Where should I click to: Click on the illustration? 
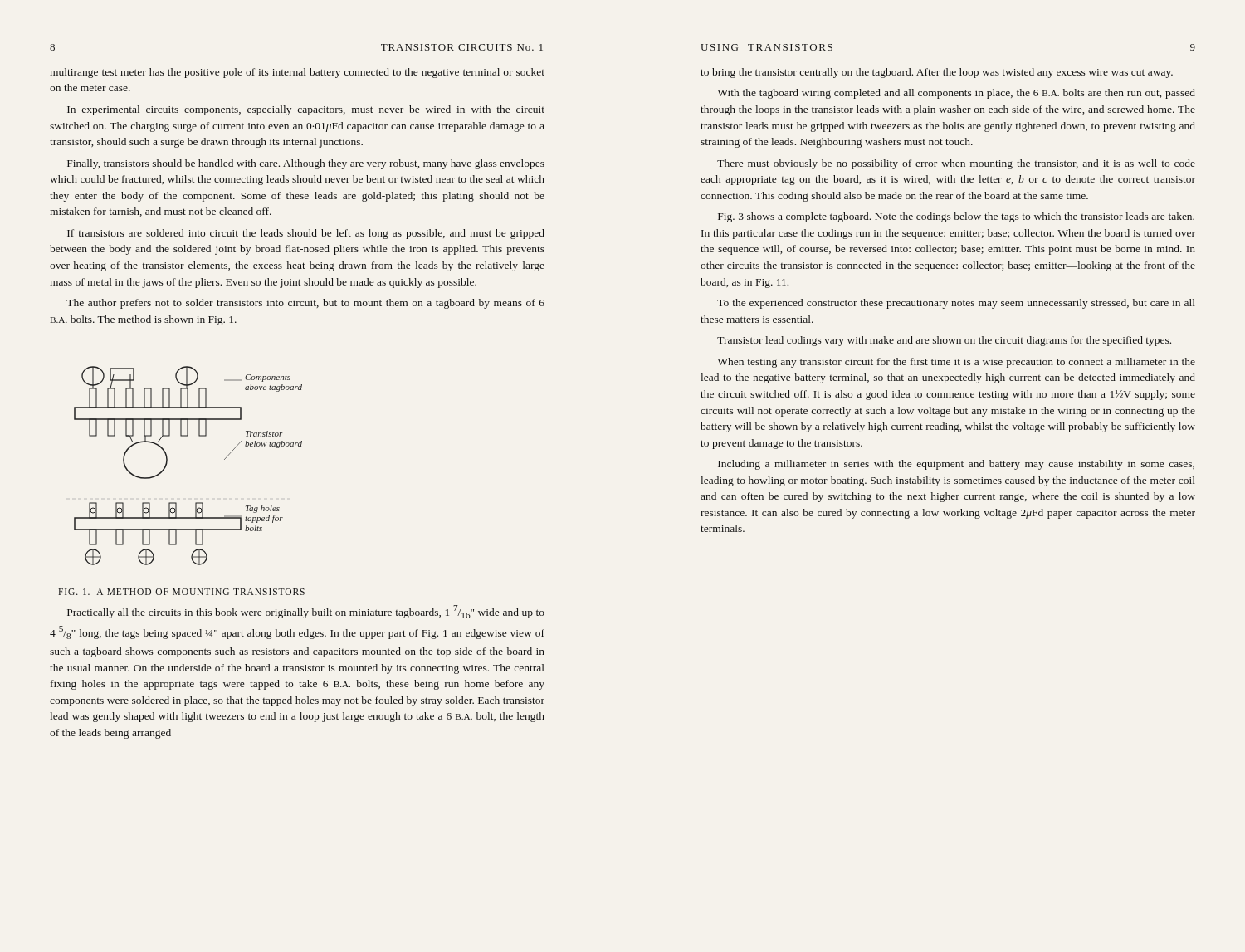[297, 468]
